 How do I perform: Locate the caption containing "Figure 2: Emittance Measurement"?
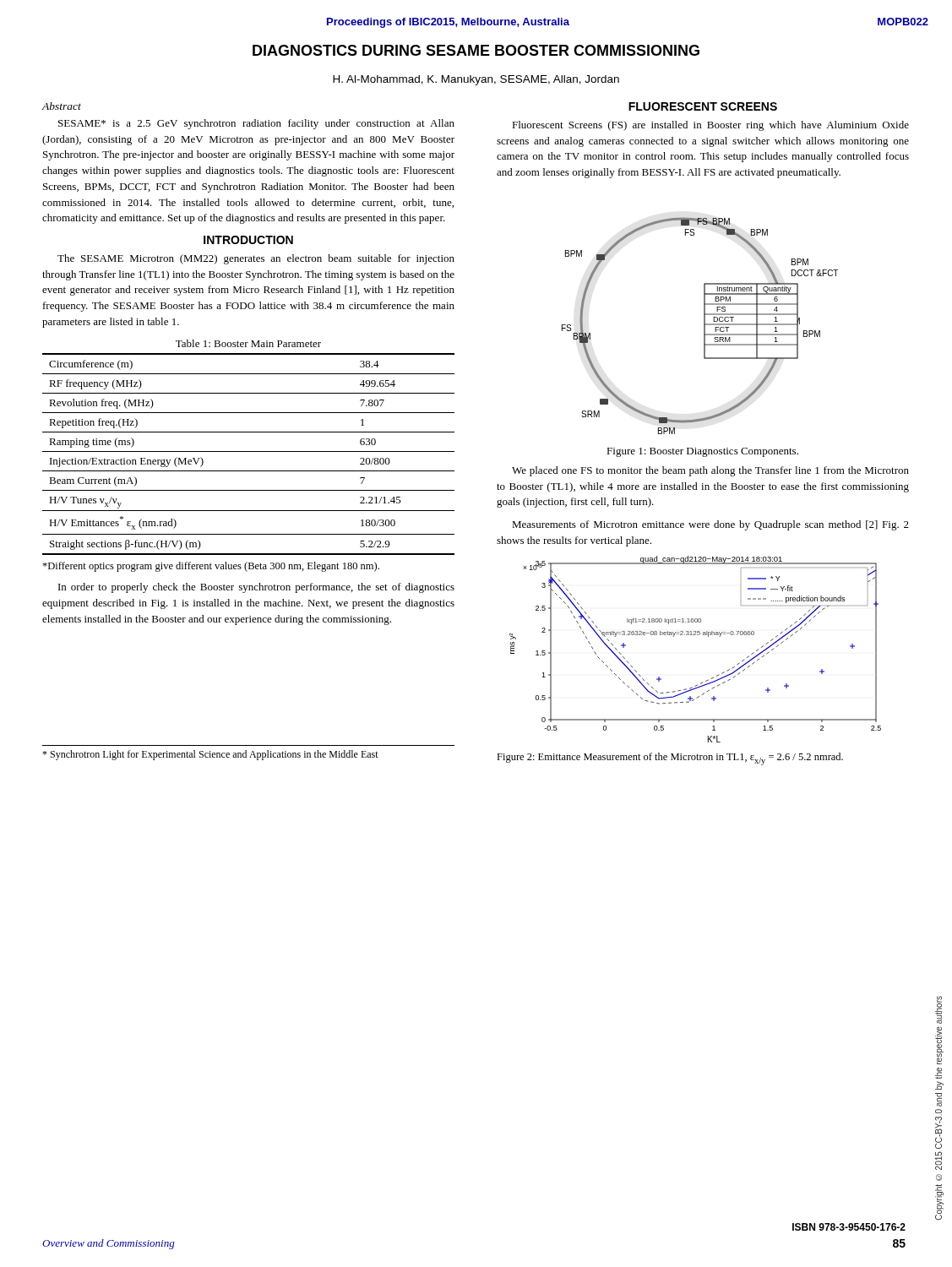670,758
